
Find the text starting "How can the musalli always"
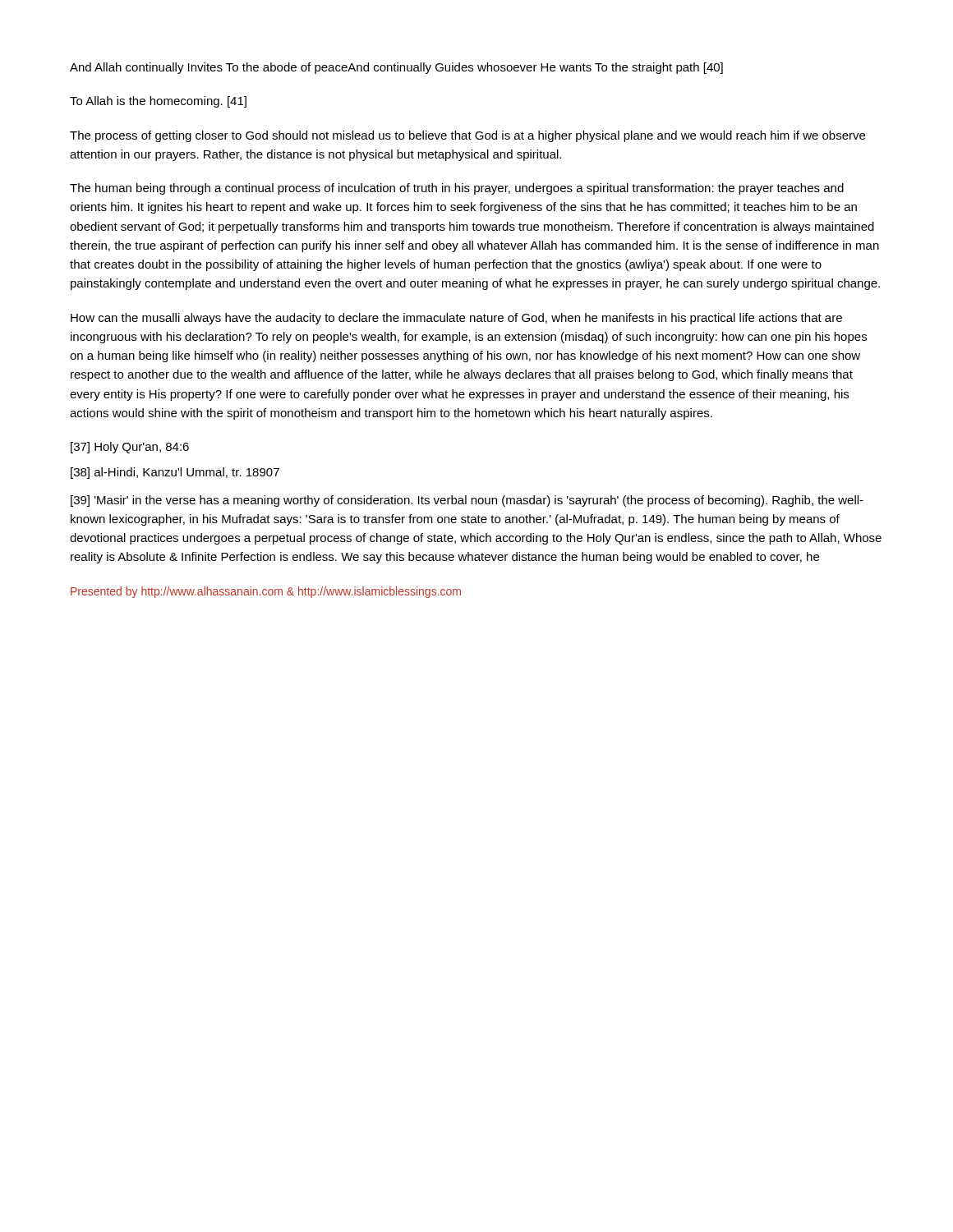(x=469, y=365)
